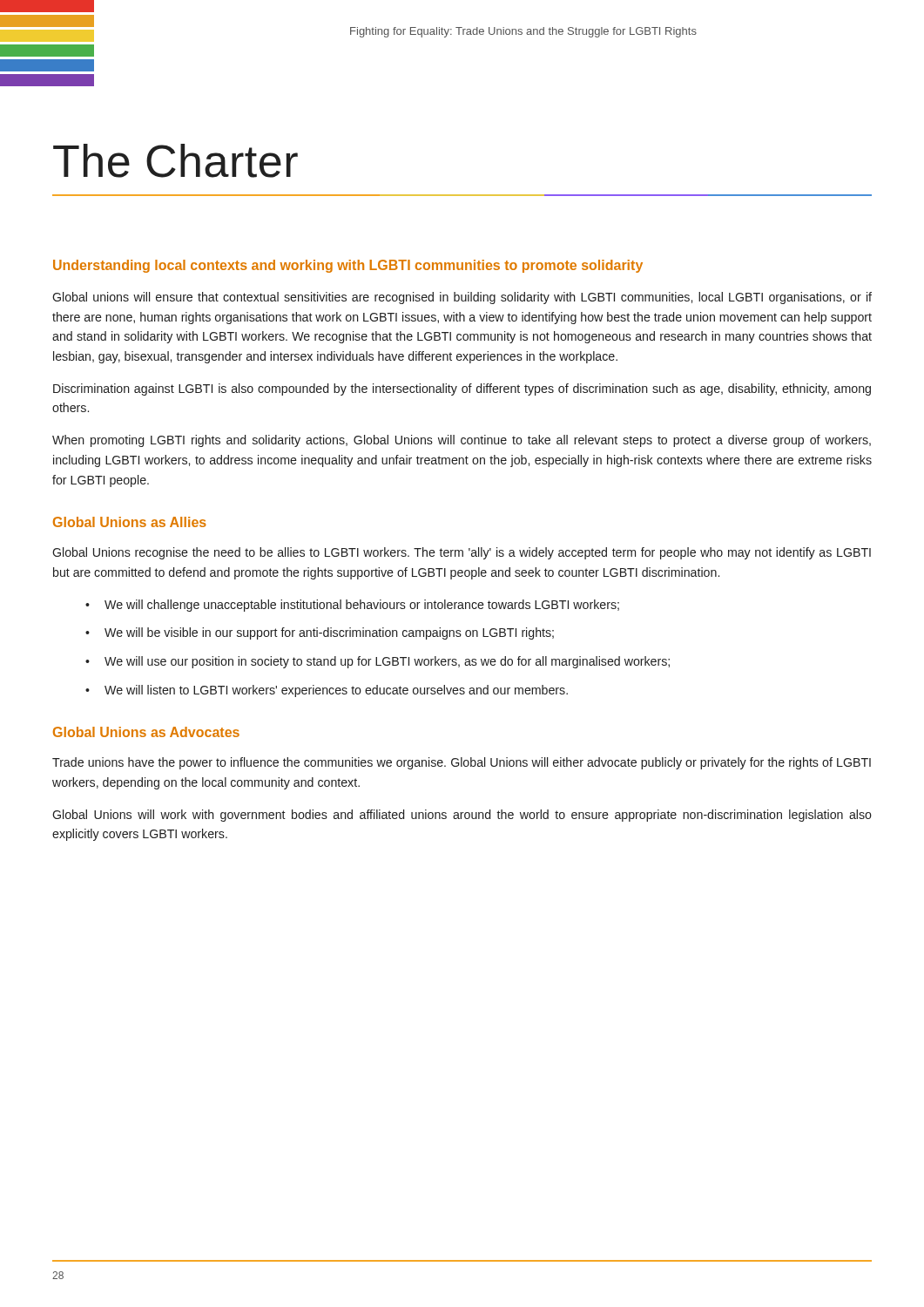Select the region starting "We will challenge unacceptable"

coord(362,604)
